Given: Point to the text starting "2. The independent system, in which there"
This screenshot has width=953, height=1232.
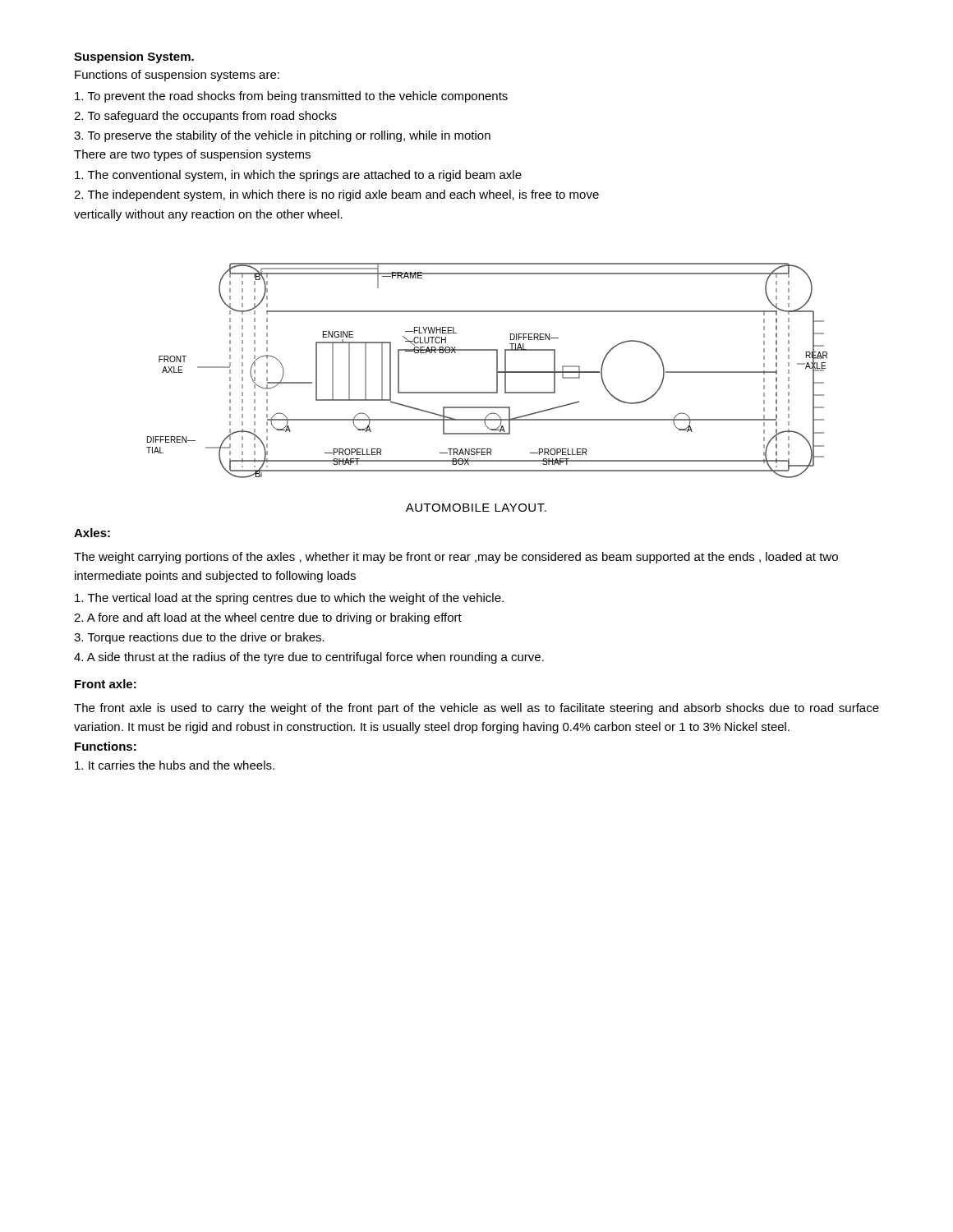Looking at the screenshot, I should click(x=337, y=204).
